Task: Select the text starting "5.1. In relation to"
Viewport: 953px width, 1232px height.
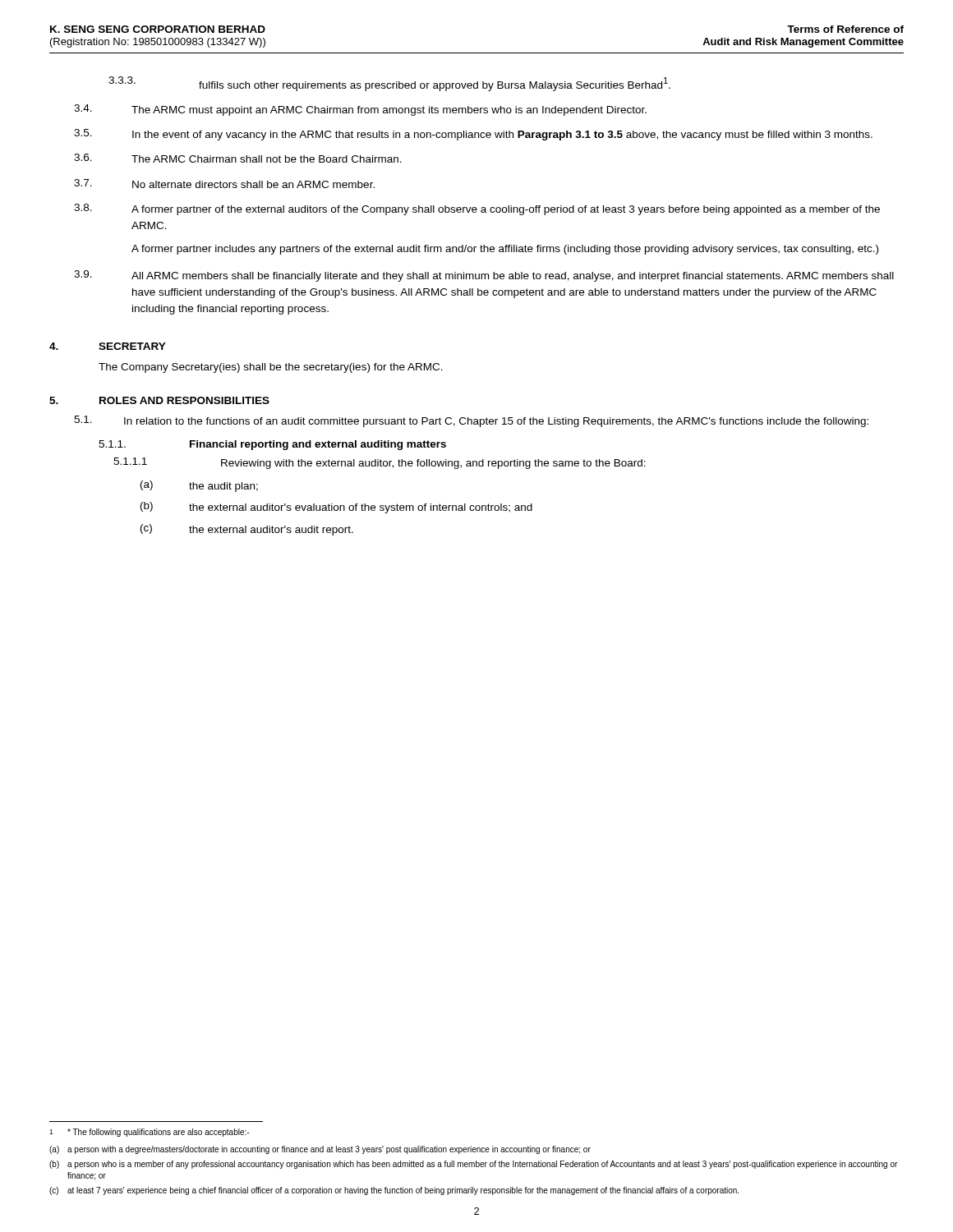Action: coord(476,421)
